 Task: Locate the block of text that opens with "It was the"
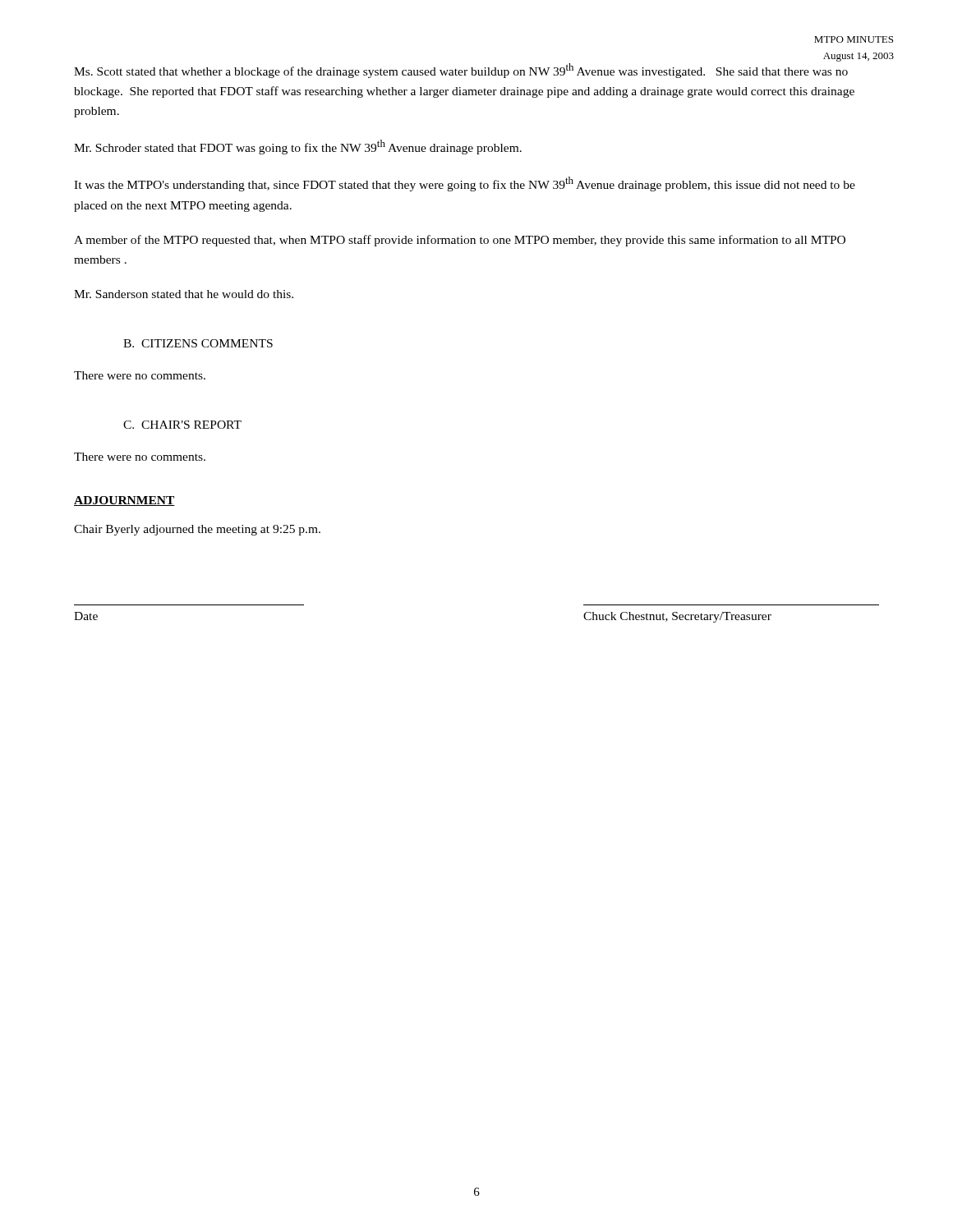click(x=465, y=193)
